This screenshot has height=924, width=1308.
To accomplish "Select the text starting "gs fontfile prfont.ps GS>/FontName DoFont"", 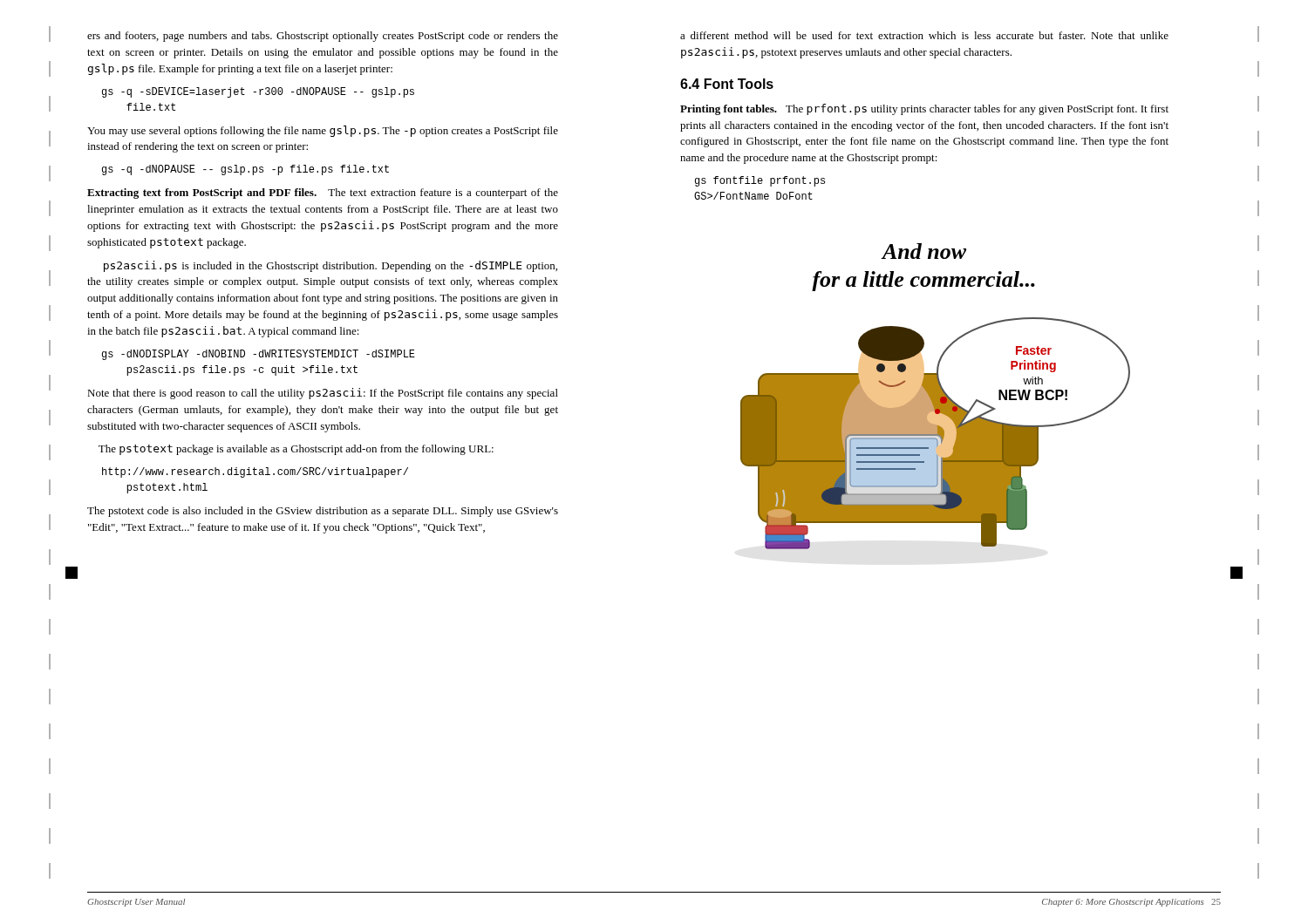I will pyautogui.click(x=760, y=189).
